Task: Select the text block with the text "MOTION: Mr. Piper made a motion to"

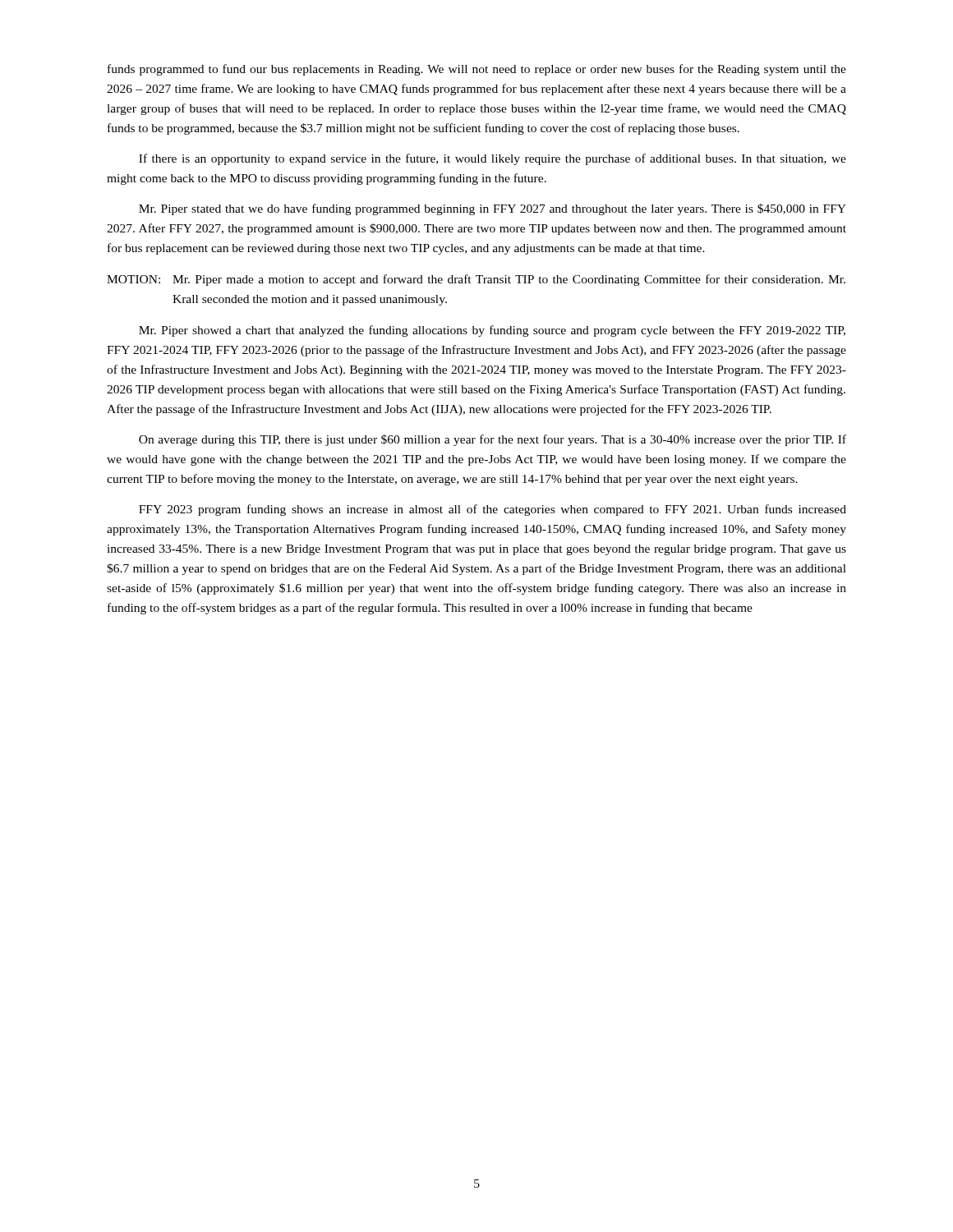Action: click(x=476, y=289)
